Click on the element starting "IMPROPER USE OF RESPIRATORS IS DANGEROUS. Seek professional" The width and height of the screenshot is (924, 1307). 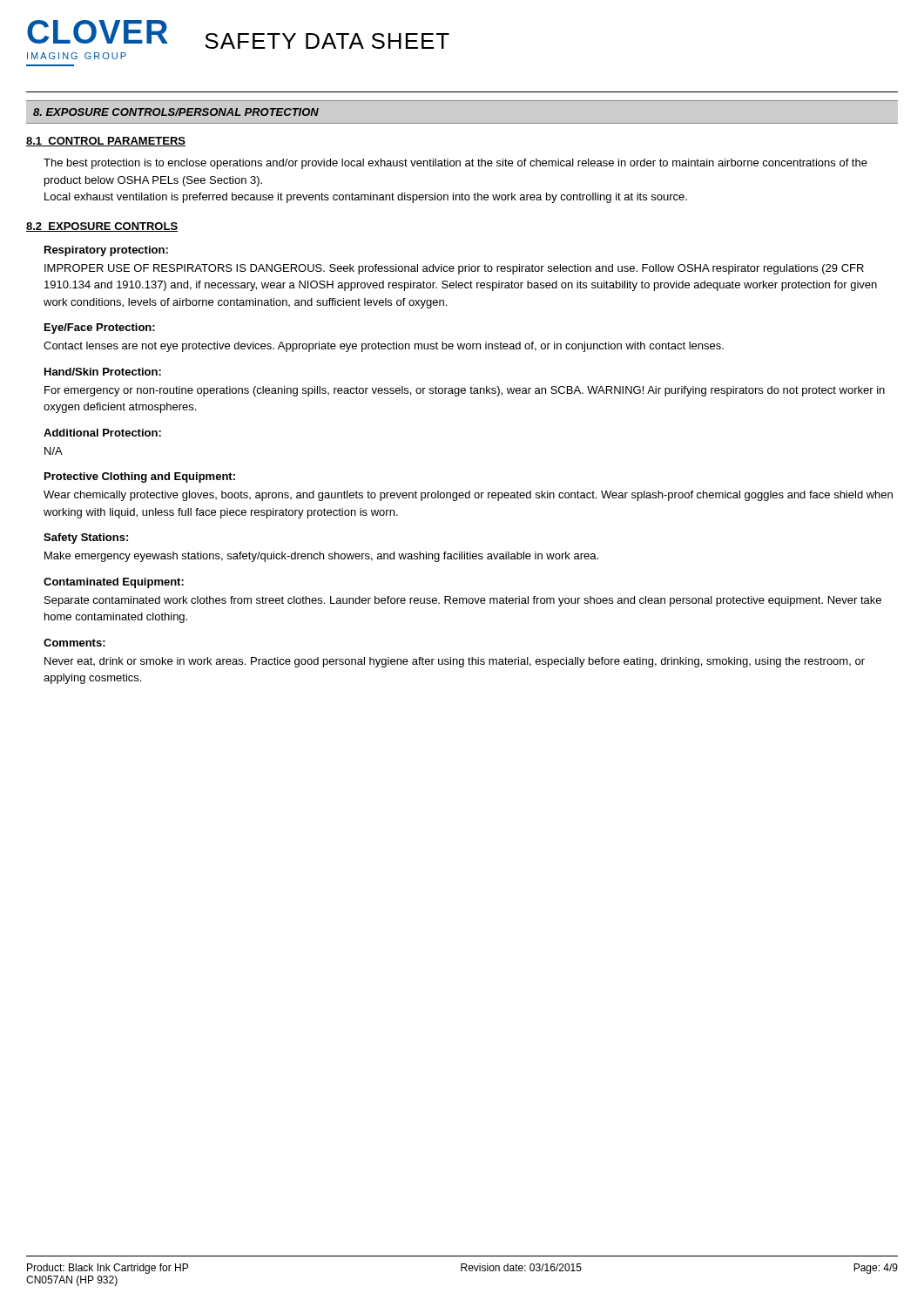pos(460,285)
